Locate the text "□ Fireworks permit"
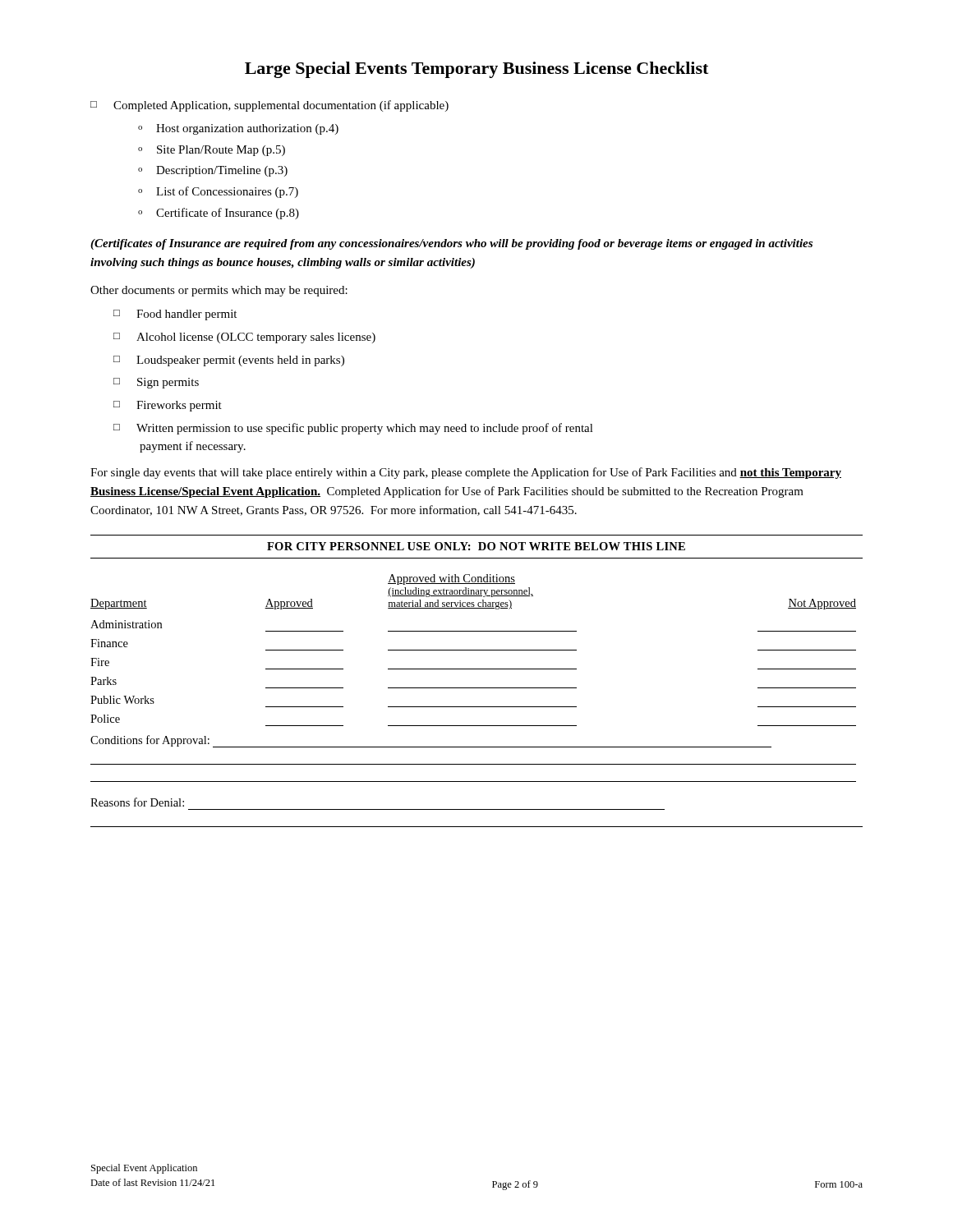The image size is (953, 1232). (x=167, y=406)
